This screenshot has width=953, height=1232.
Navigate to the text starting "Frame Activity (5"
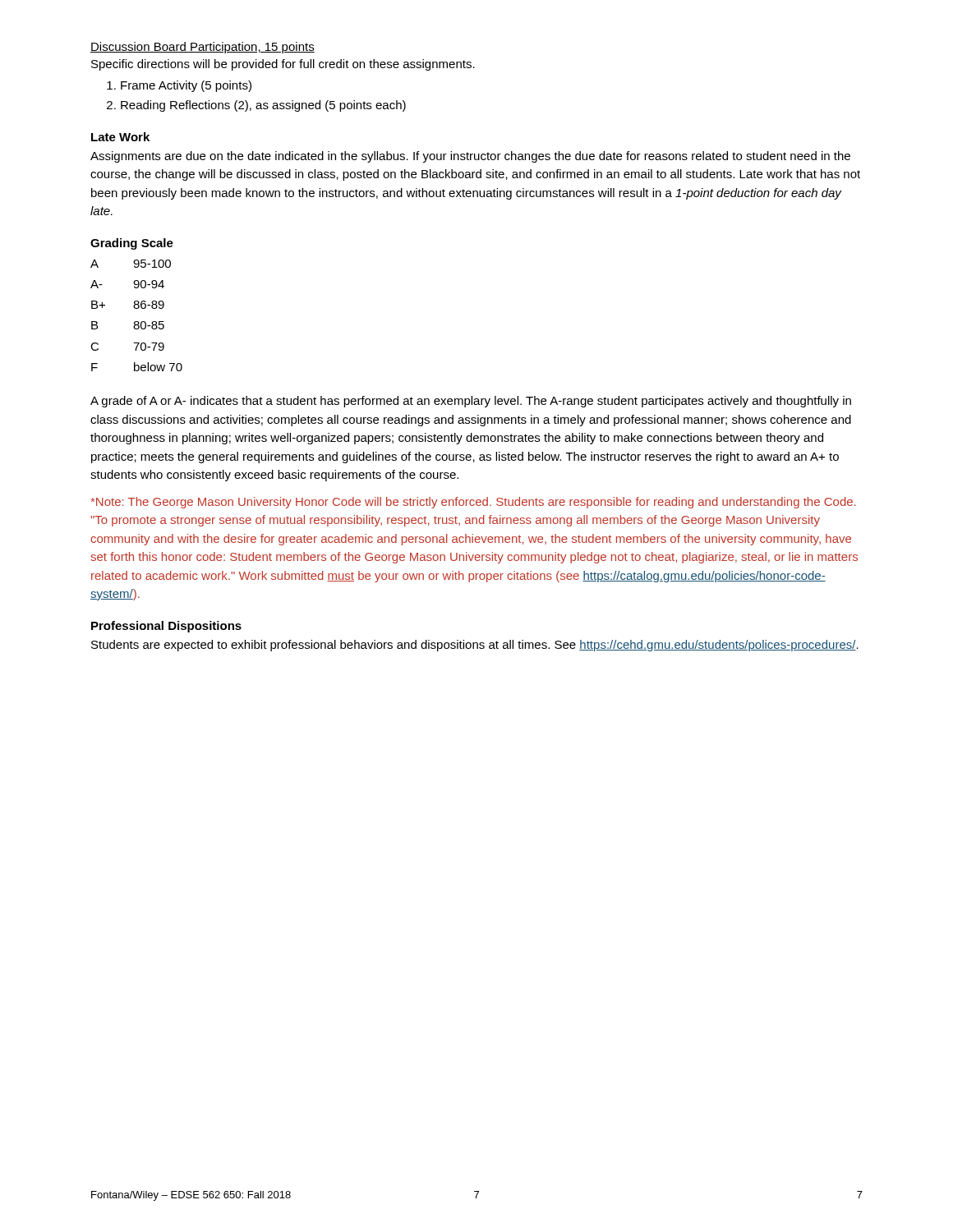click(x=186, y=85)
